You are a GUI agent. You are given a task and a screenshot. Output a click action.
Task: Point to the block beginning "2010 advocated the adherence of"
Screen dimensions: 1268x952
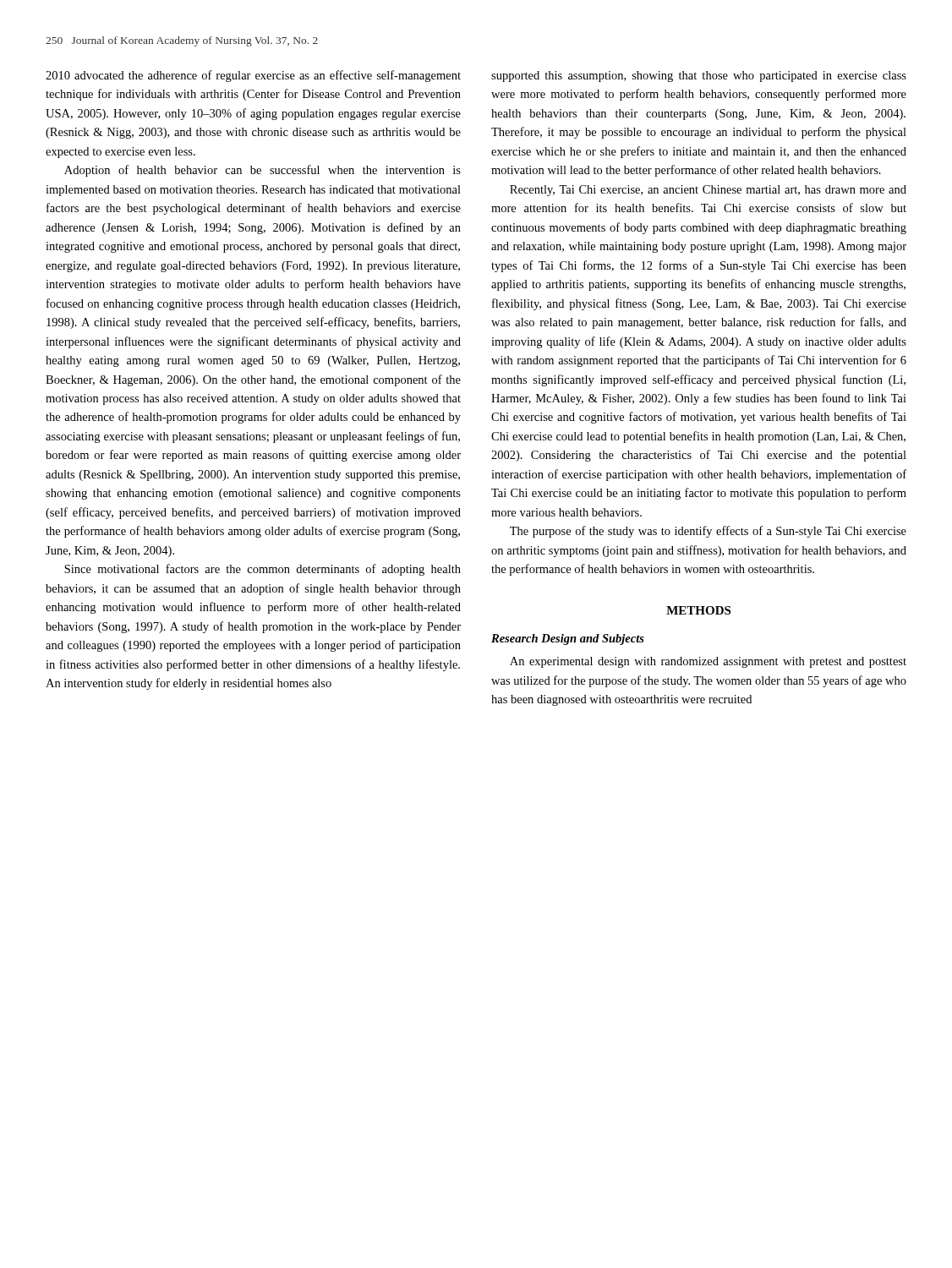253,379
